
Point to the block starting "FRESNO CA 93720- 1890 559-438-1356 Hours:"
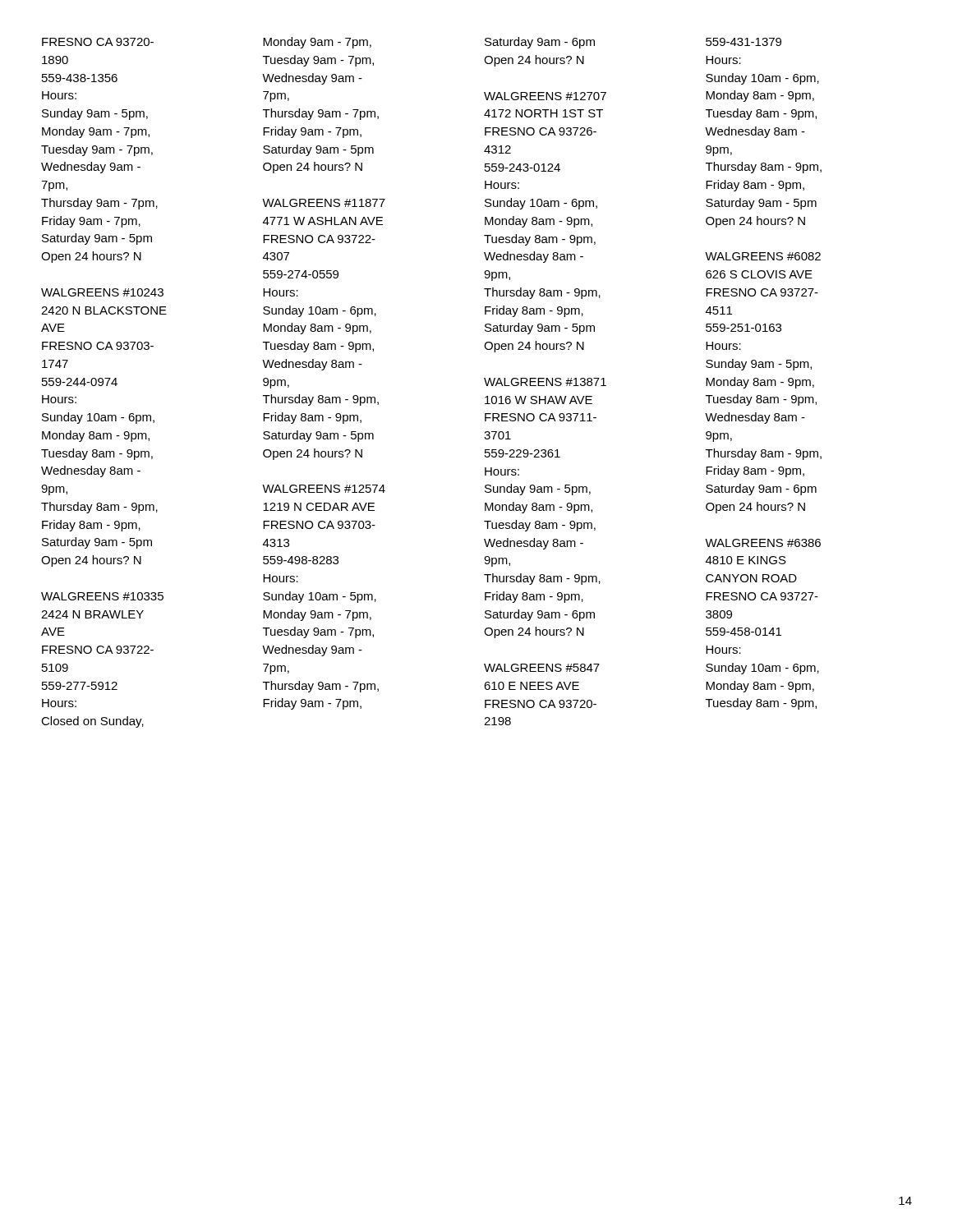pos(137,149)
